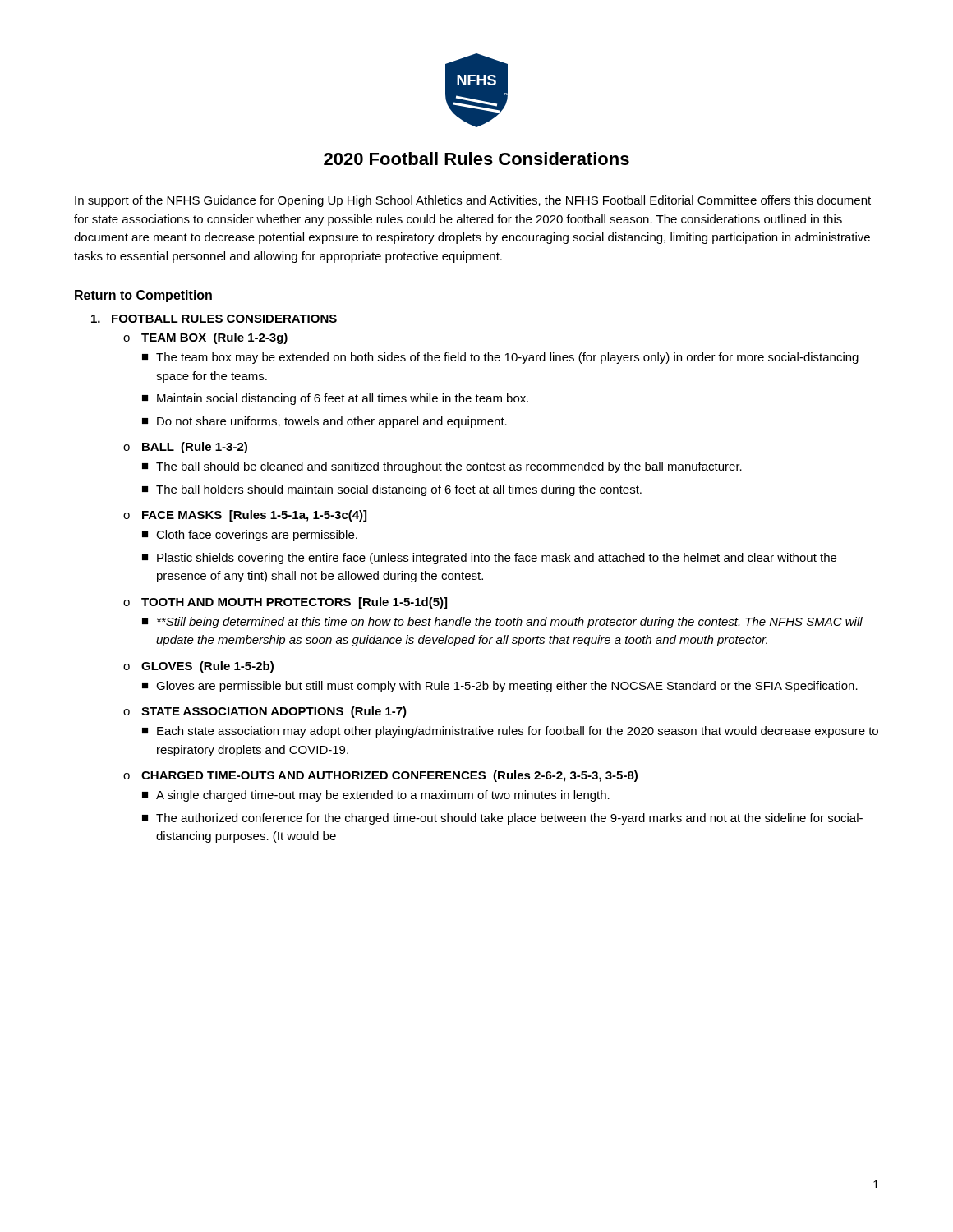Find the block on this page that starts "o TOOTH AND MOUTH"

[x=501, y=624]
